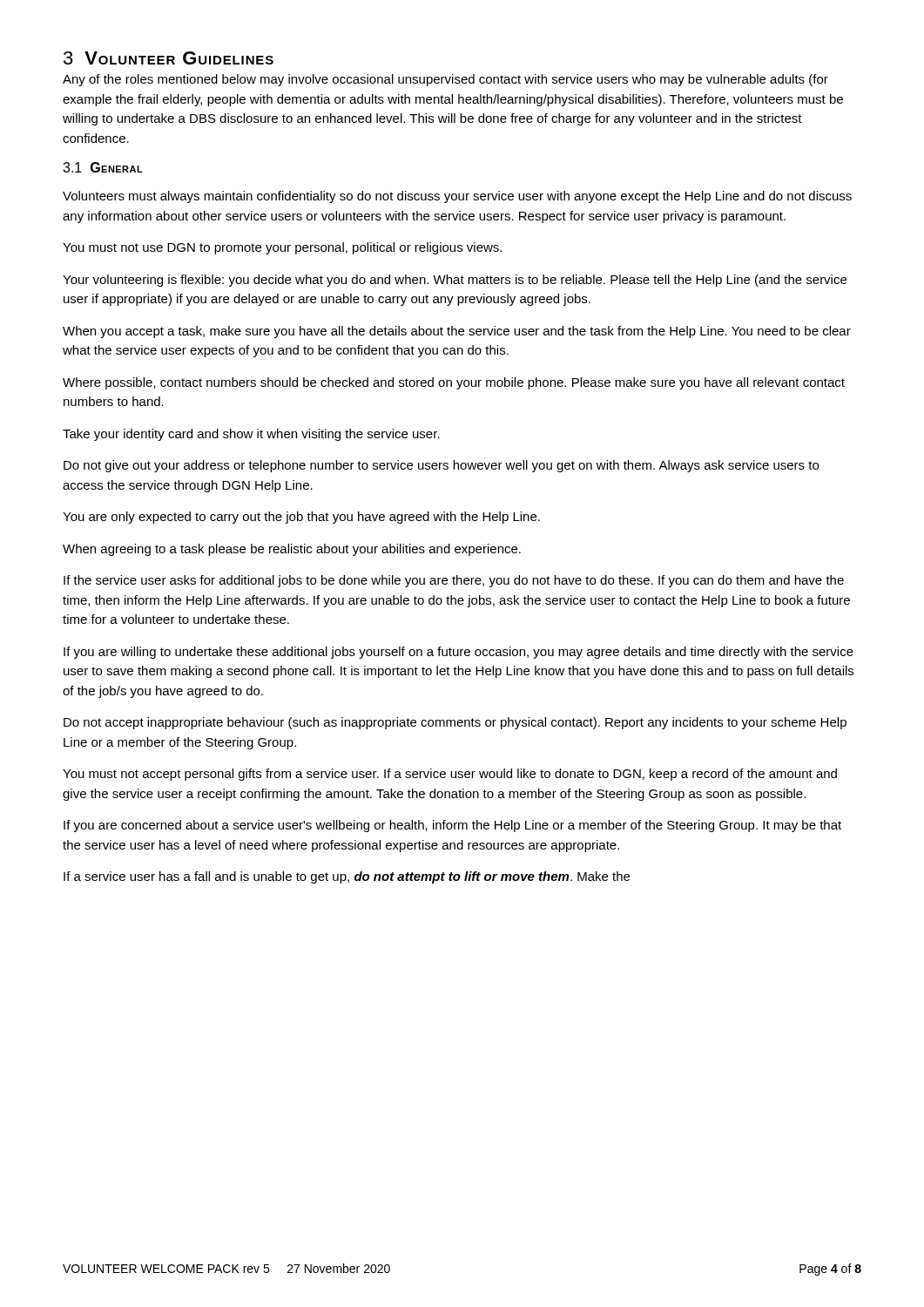Viewport: 924px width, 1307px height.
Task: Point to the block beginning "Any of the roles mentioned below"
Action: click(453, 108)
